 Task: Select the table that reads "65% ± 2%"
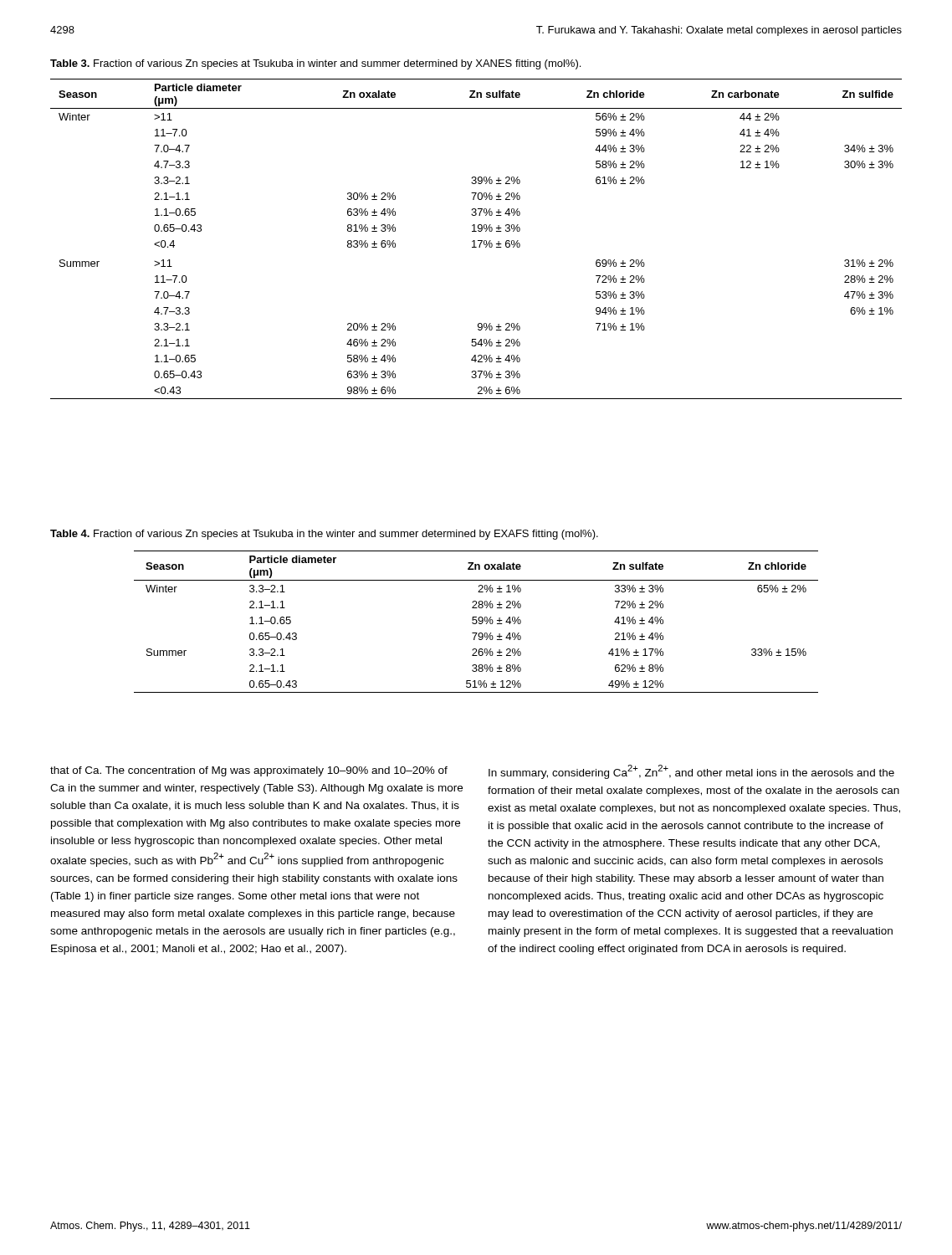[x=476, y=622]
